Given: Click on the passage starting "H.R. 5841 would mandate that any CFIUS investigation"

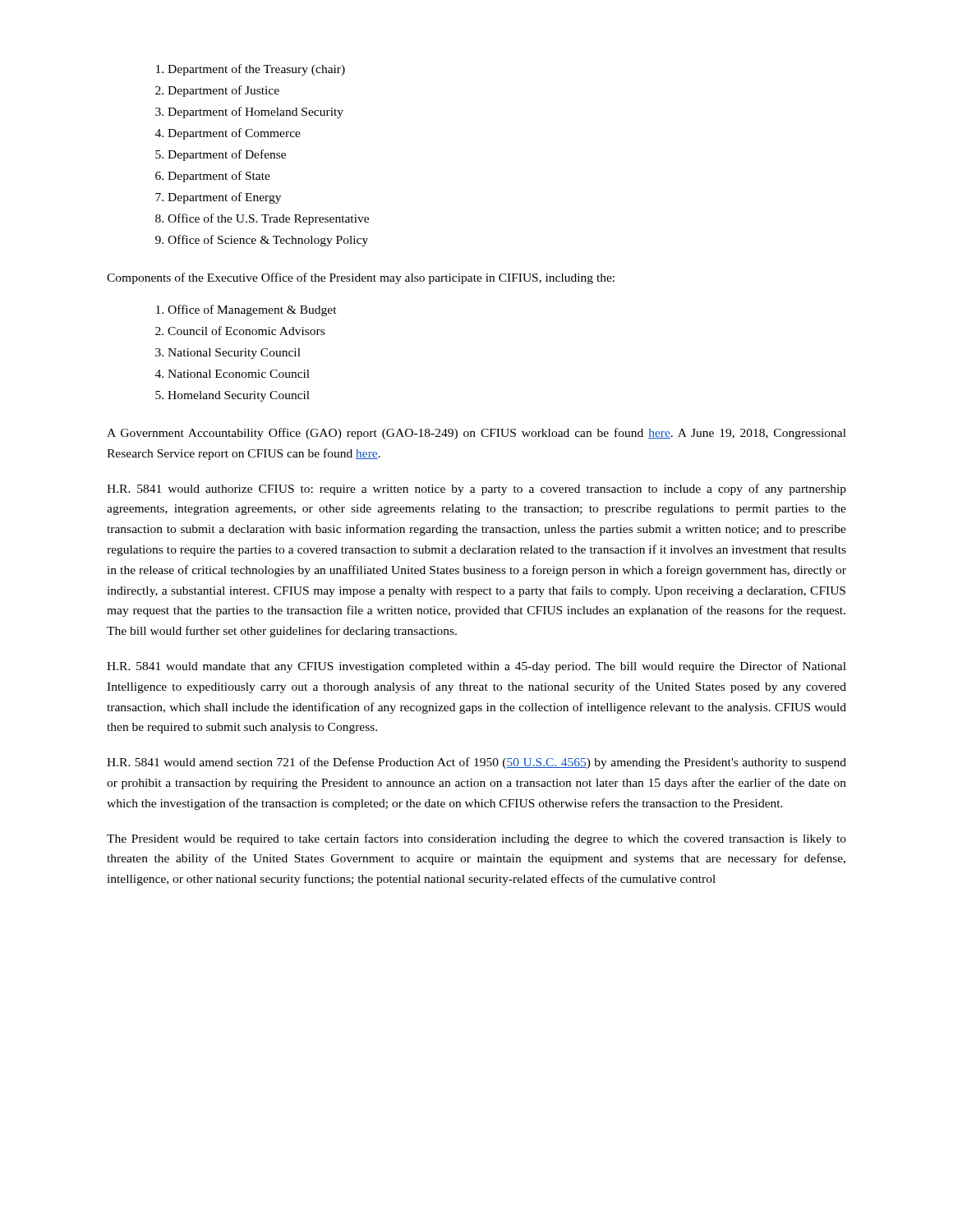Looking at the screenshot, I should (476, 697).
